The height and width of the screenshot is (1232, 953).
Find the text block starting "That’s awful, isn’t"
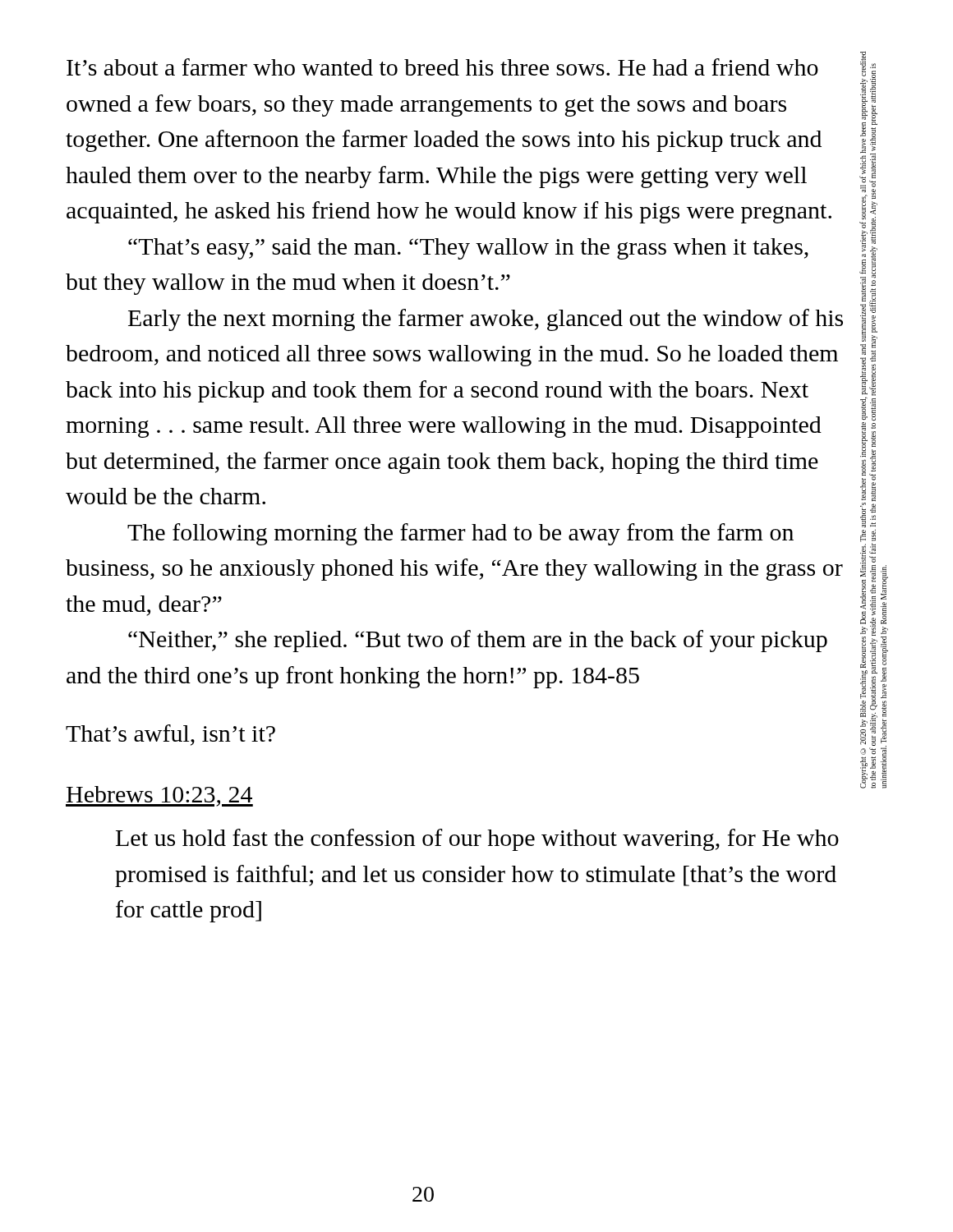[170, 735]
